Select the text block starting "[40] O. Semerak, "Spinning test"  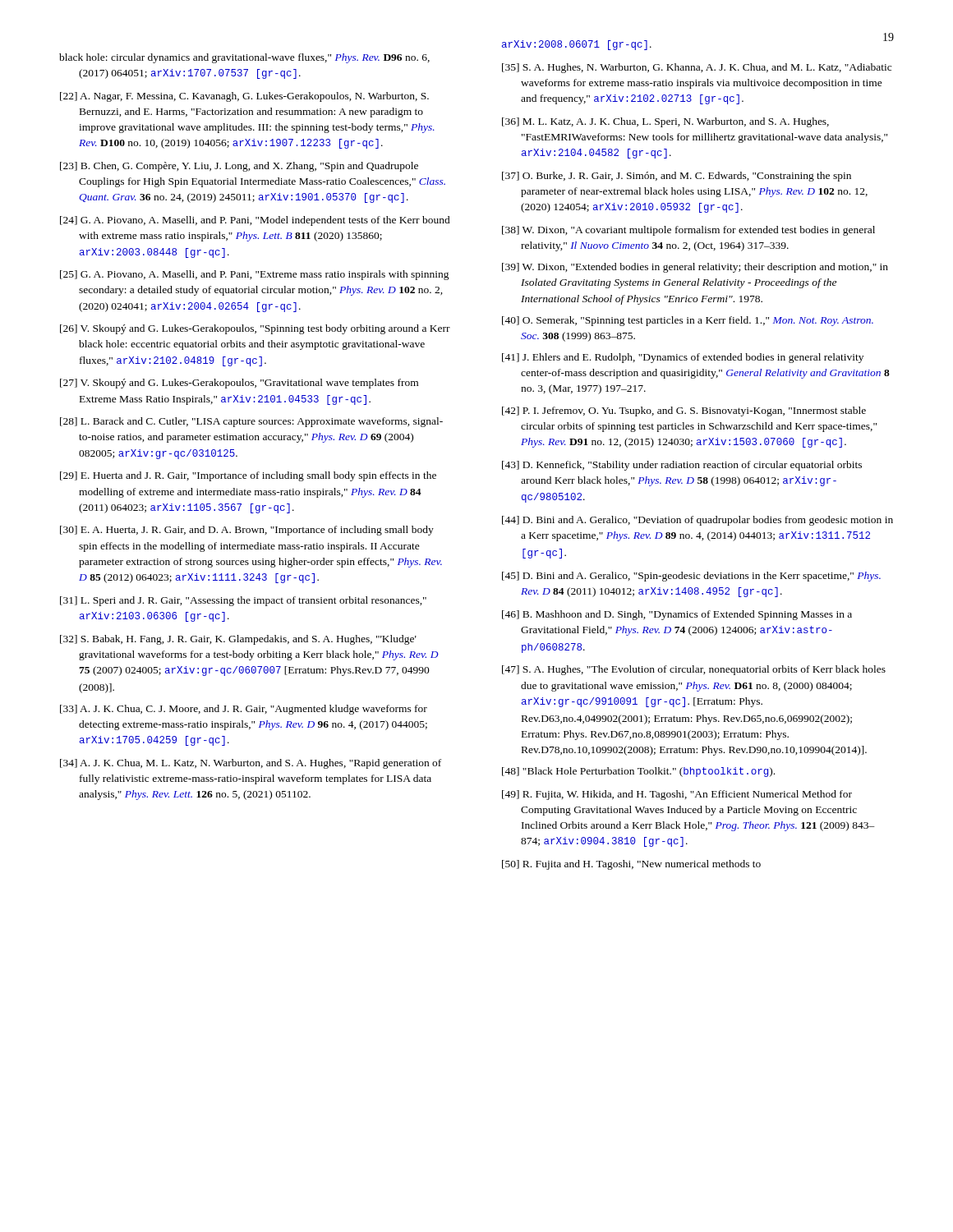pos(688,328)
